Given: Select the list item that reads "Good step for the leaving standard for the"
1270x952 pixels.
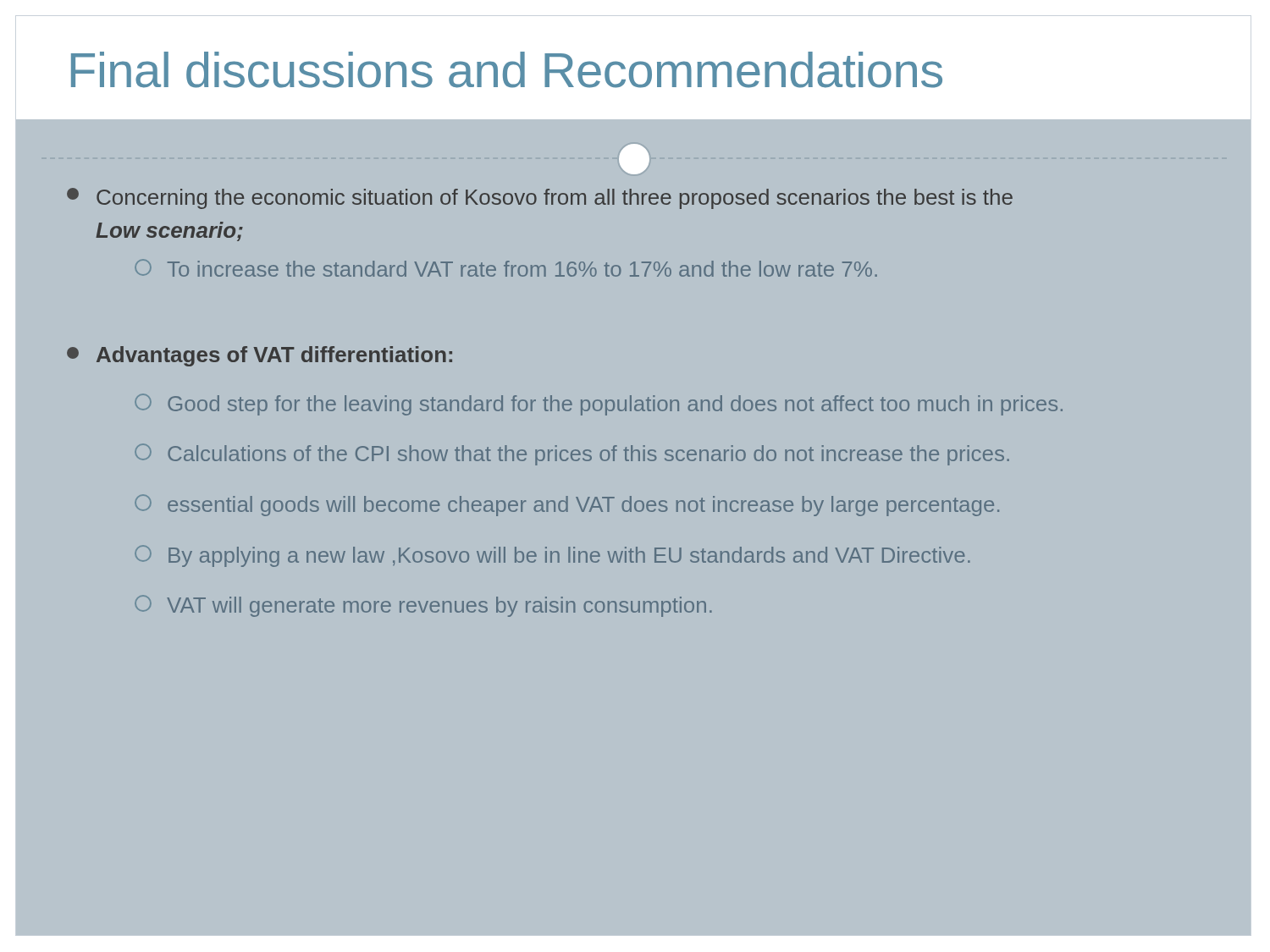Looking at the screenshot, I should point(600,404).
